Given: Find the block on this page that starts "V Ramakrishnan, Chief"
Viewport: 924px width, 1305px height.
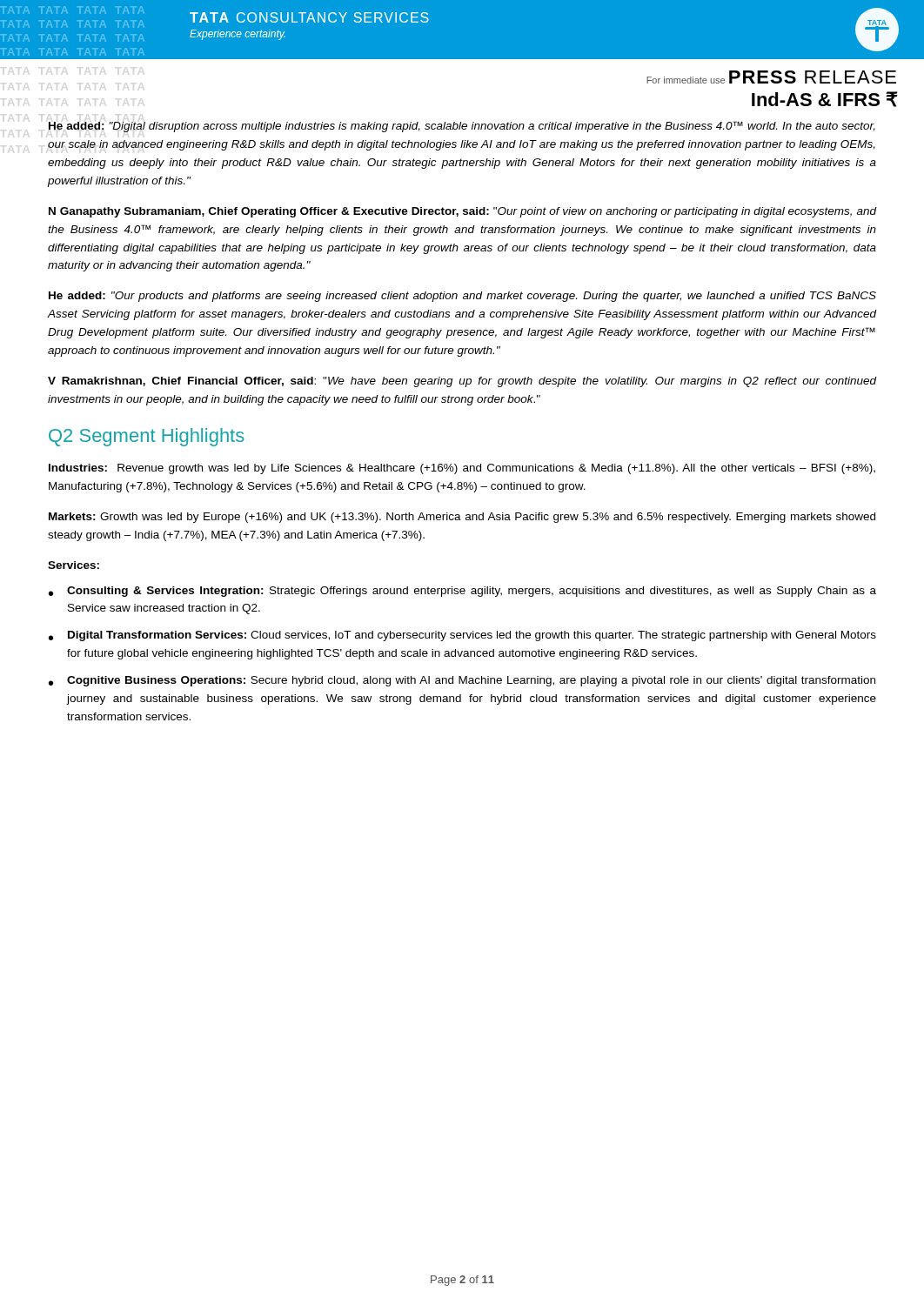Looking at the screenshot, I should click(462, 390).
